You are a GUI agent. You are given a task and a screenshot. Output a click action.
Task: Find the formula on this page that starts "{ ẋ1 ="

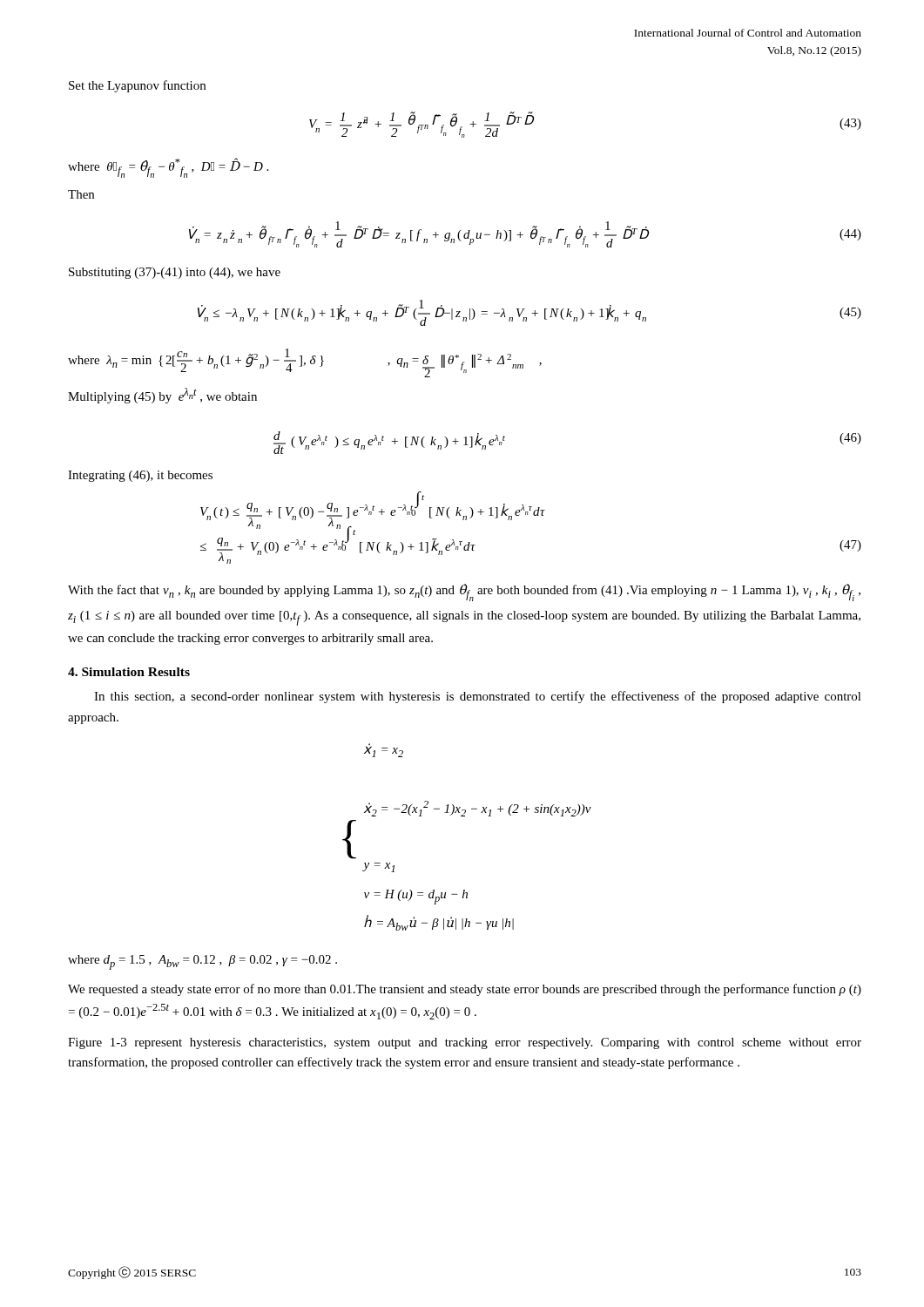click(384, 750)
